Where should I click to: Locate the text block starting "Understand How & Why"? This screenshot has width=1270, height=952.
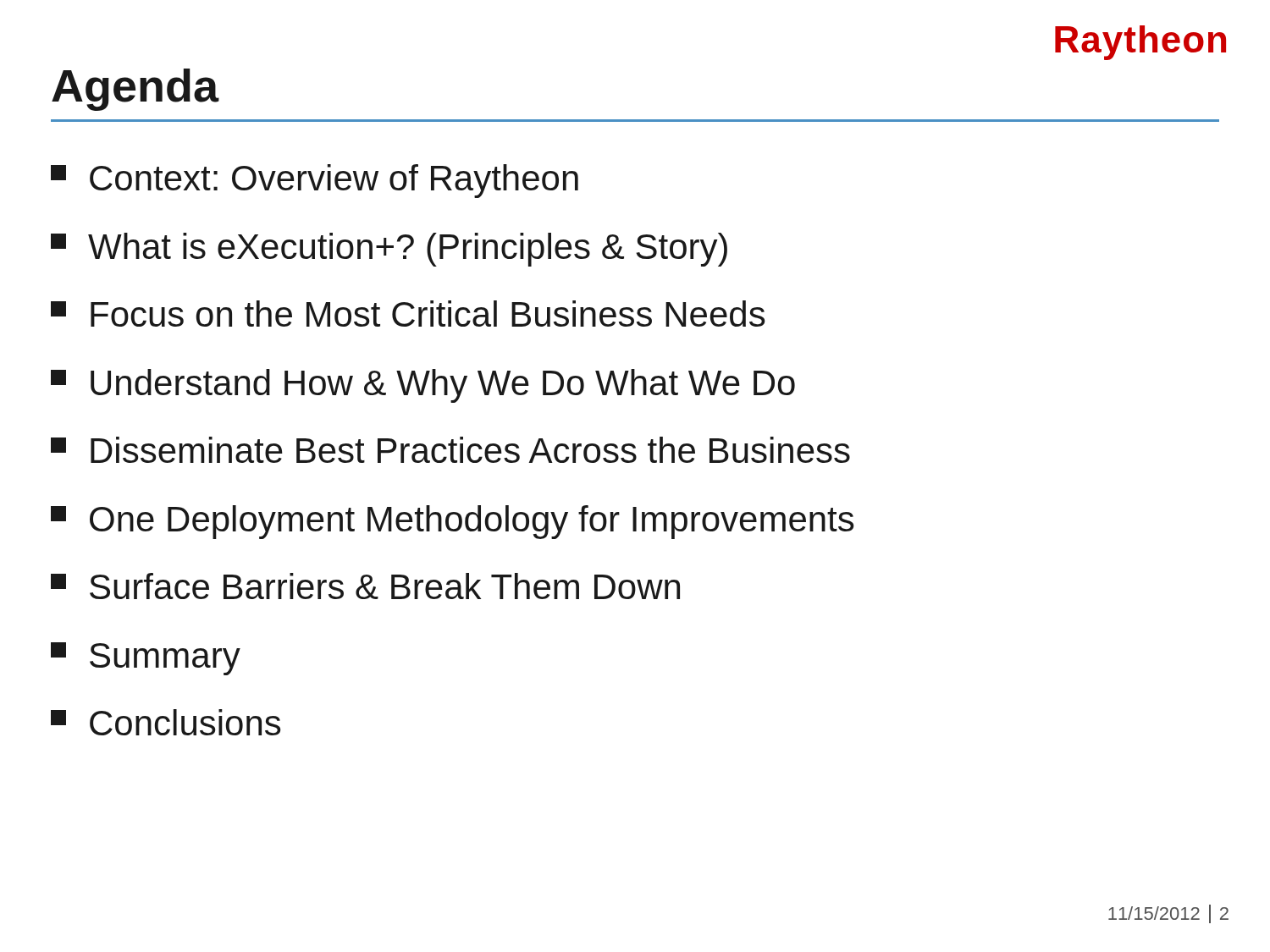423,383
